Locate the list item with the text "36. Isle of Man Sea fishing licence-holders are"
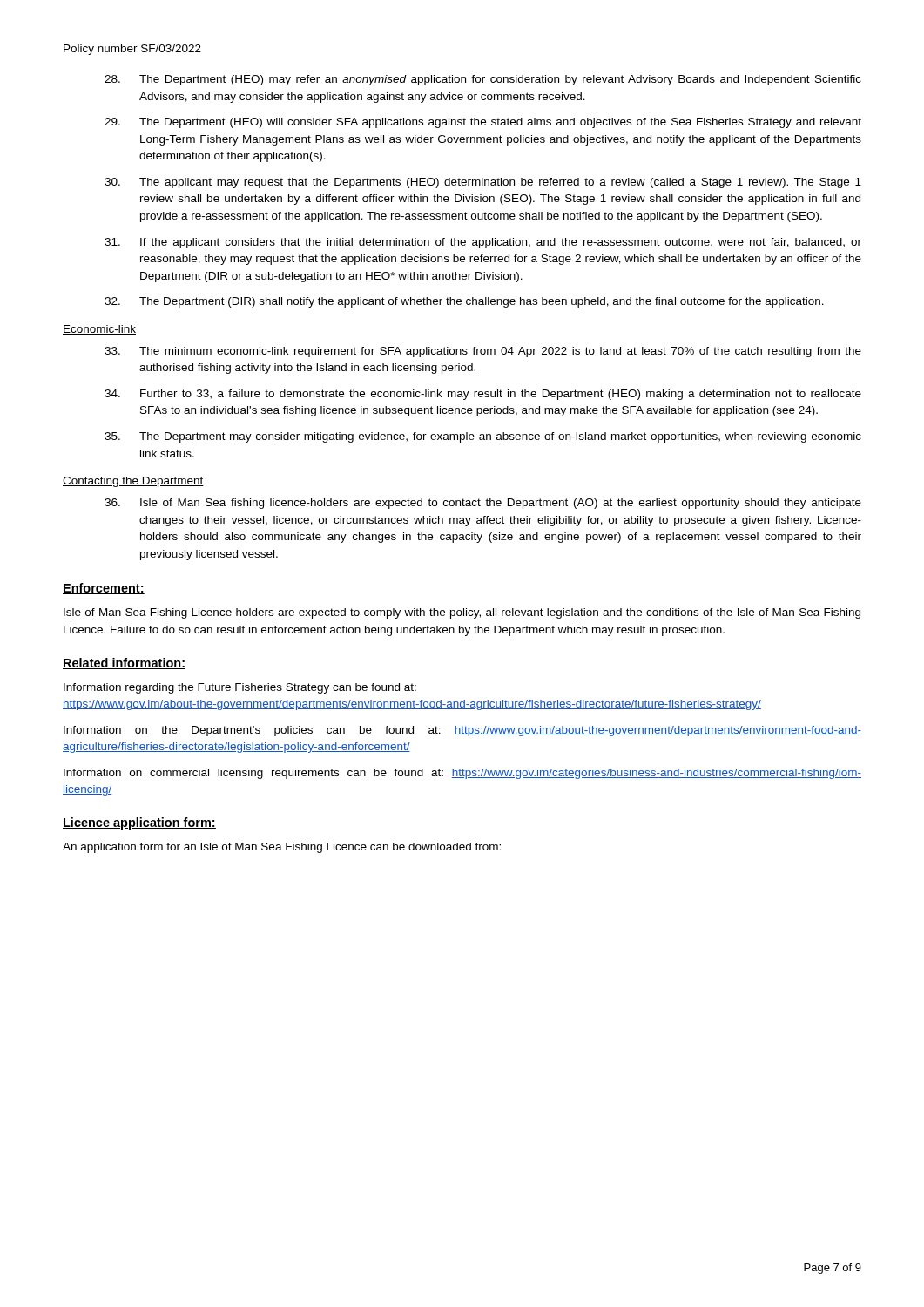The width and height of the screenshot is (924, 1307). (x=483, y=528)
